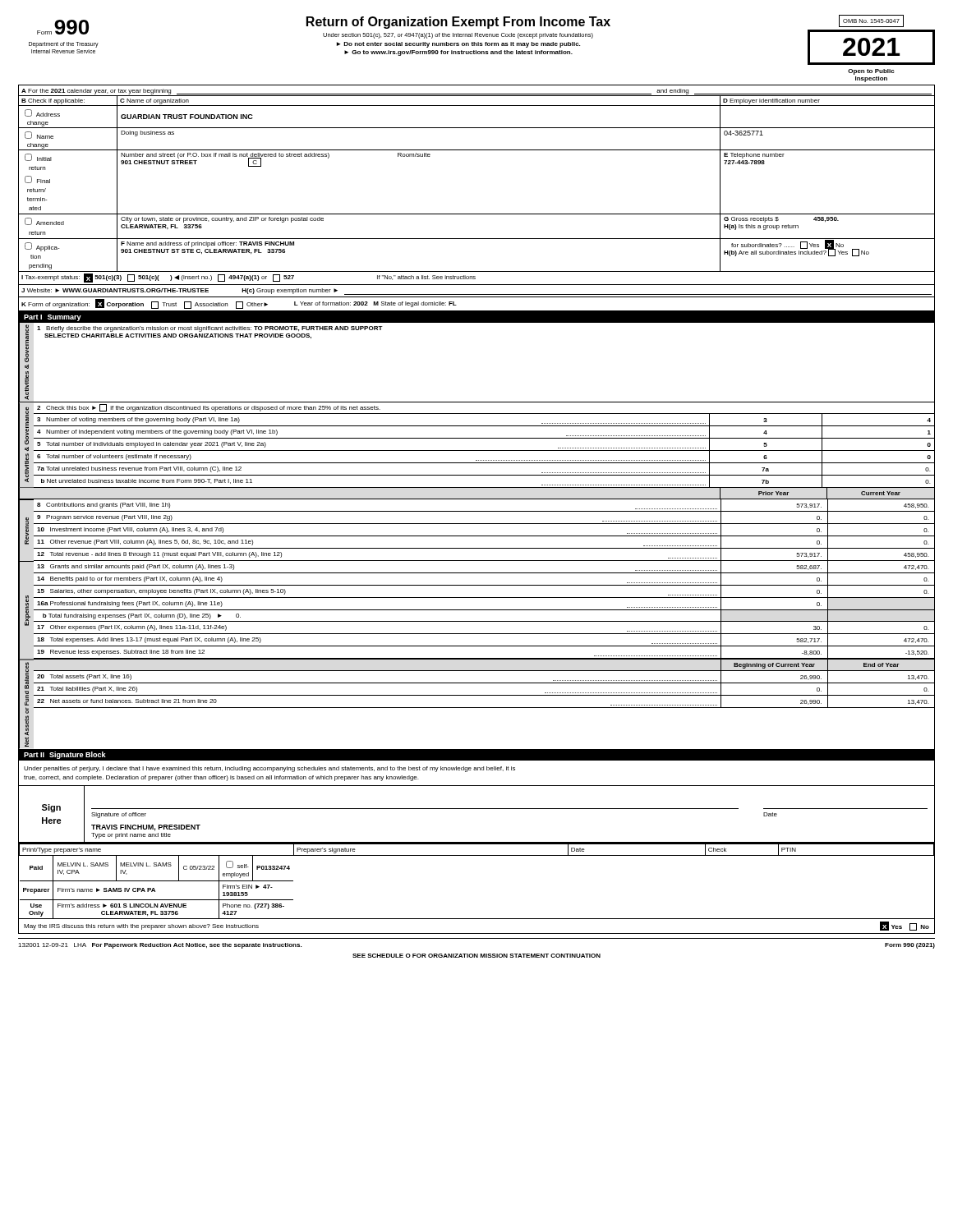
Task: Click on the text block that says "May the IRS discuss this"
Action: point(476,926)
